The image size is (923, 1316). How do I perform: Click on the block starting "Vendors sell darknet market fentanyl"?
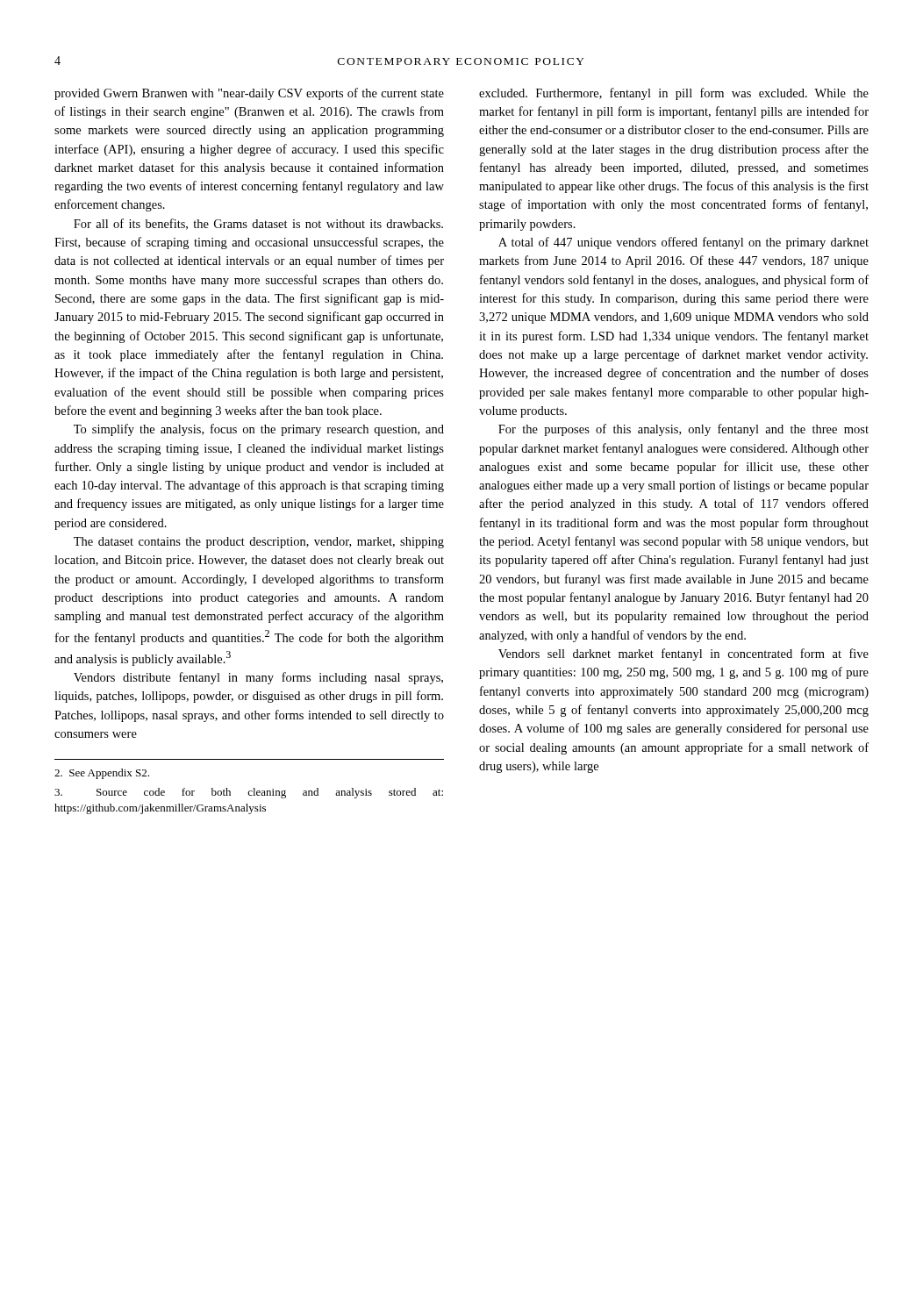[674, 710]
